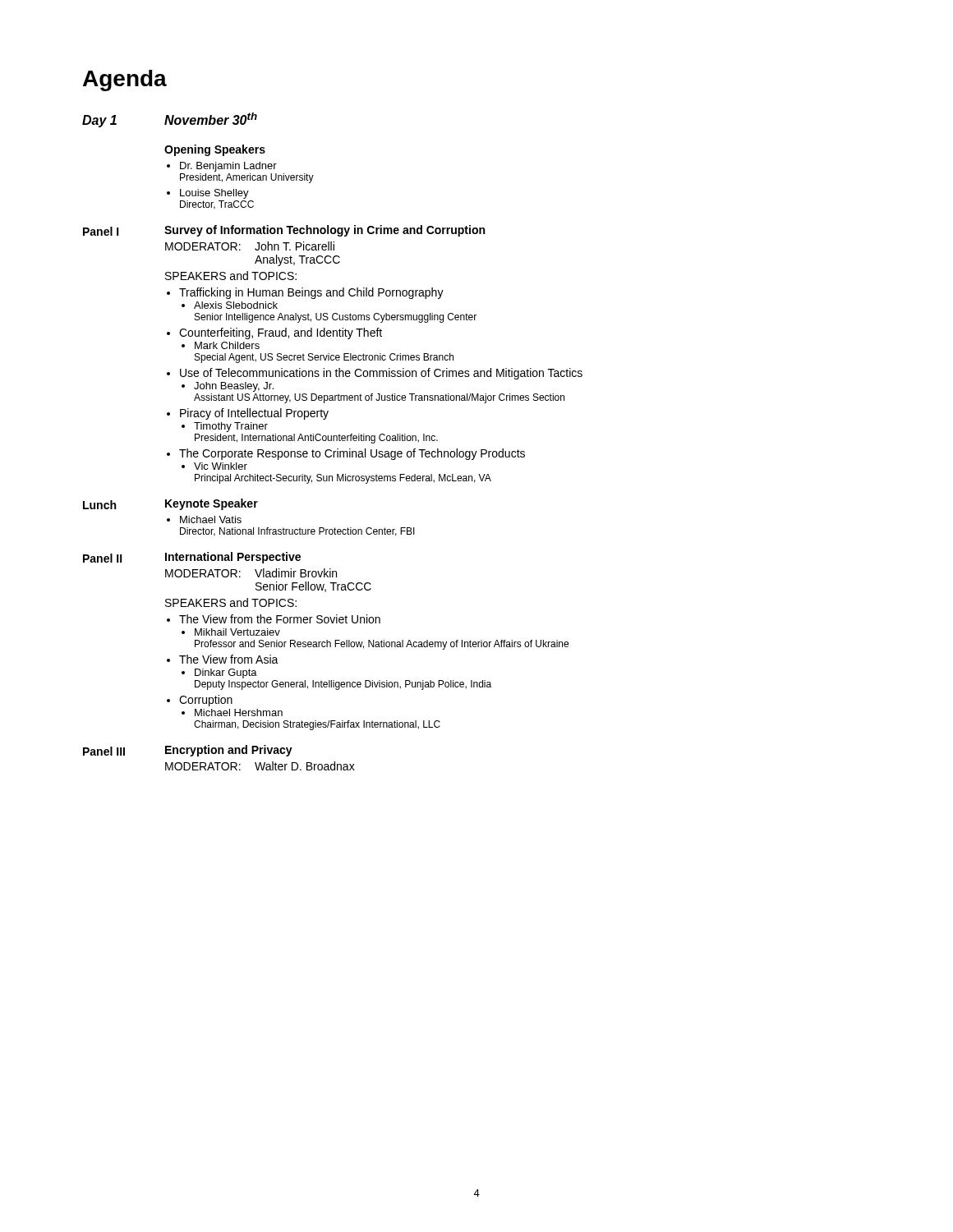Viewport: 953px width, 1232px height.
Task: Point to the passage starting "Panel II"
Action: point(102,559)
